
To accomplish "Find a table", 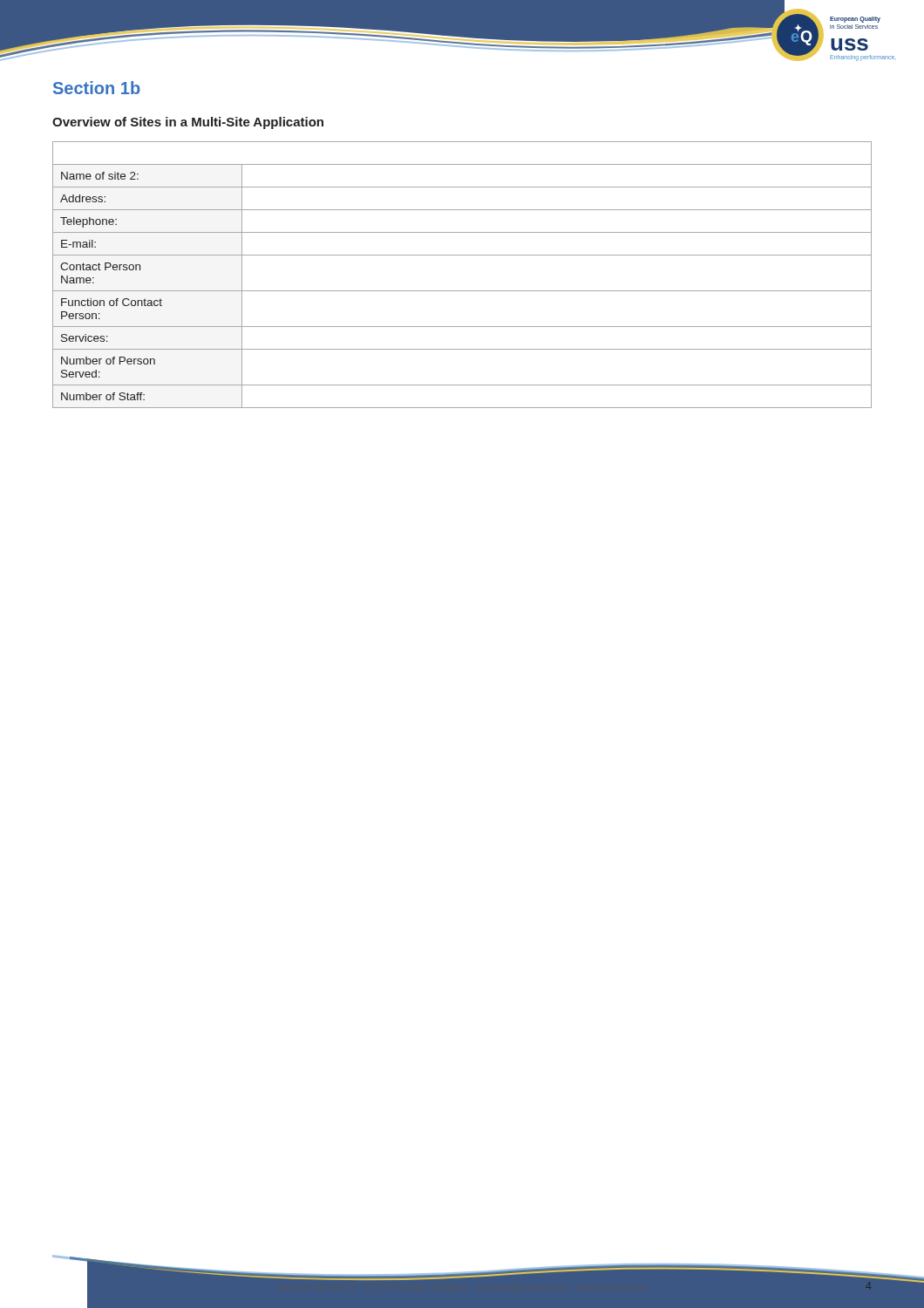I will (x=462, y=275).
